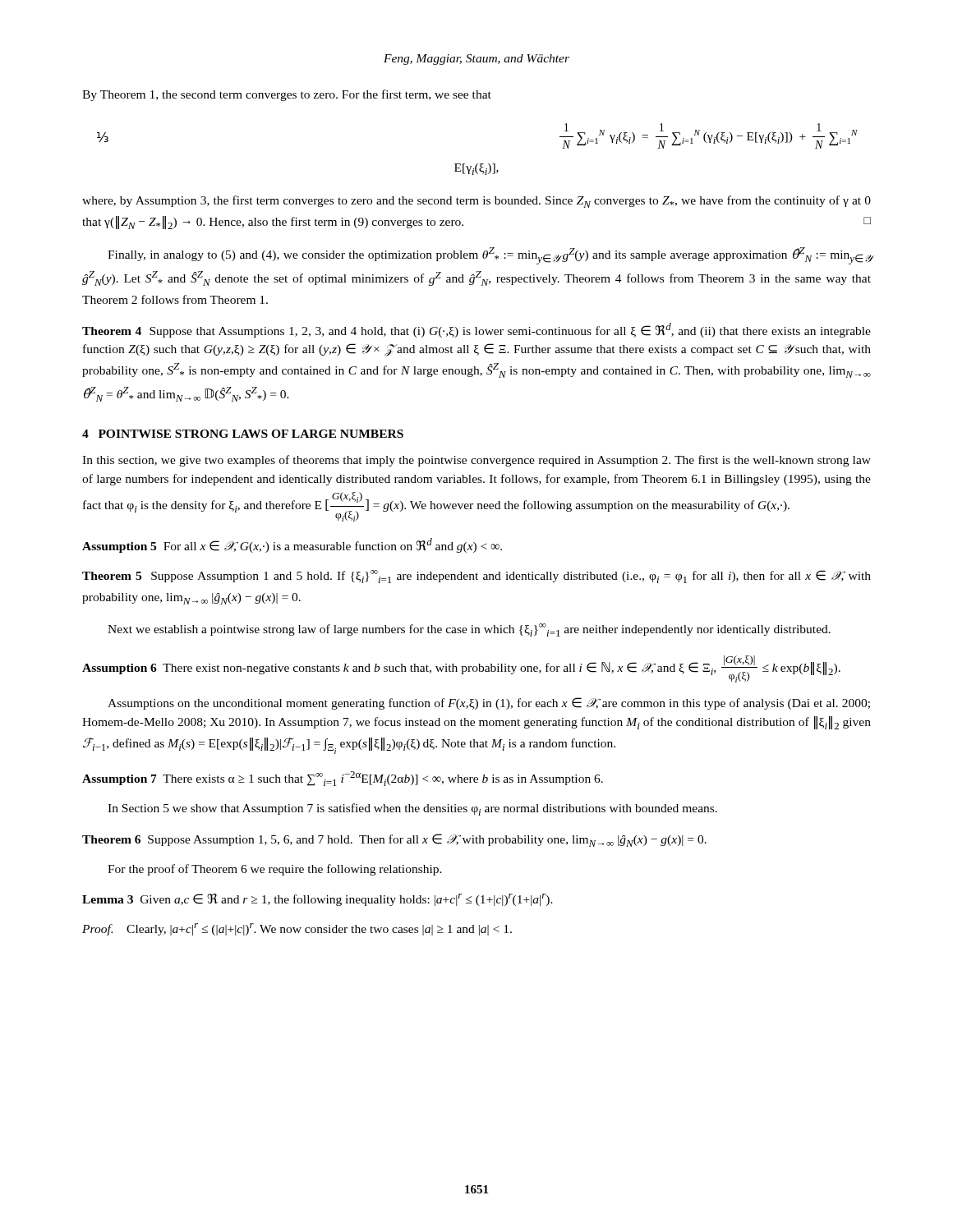Select the text block starting "In Section 5"
Image resolution: width=953 pixels, height=1232 pixels.
413,809
